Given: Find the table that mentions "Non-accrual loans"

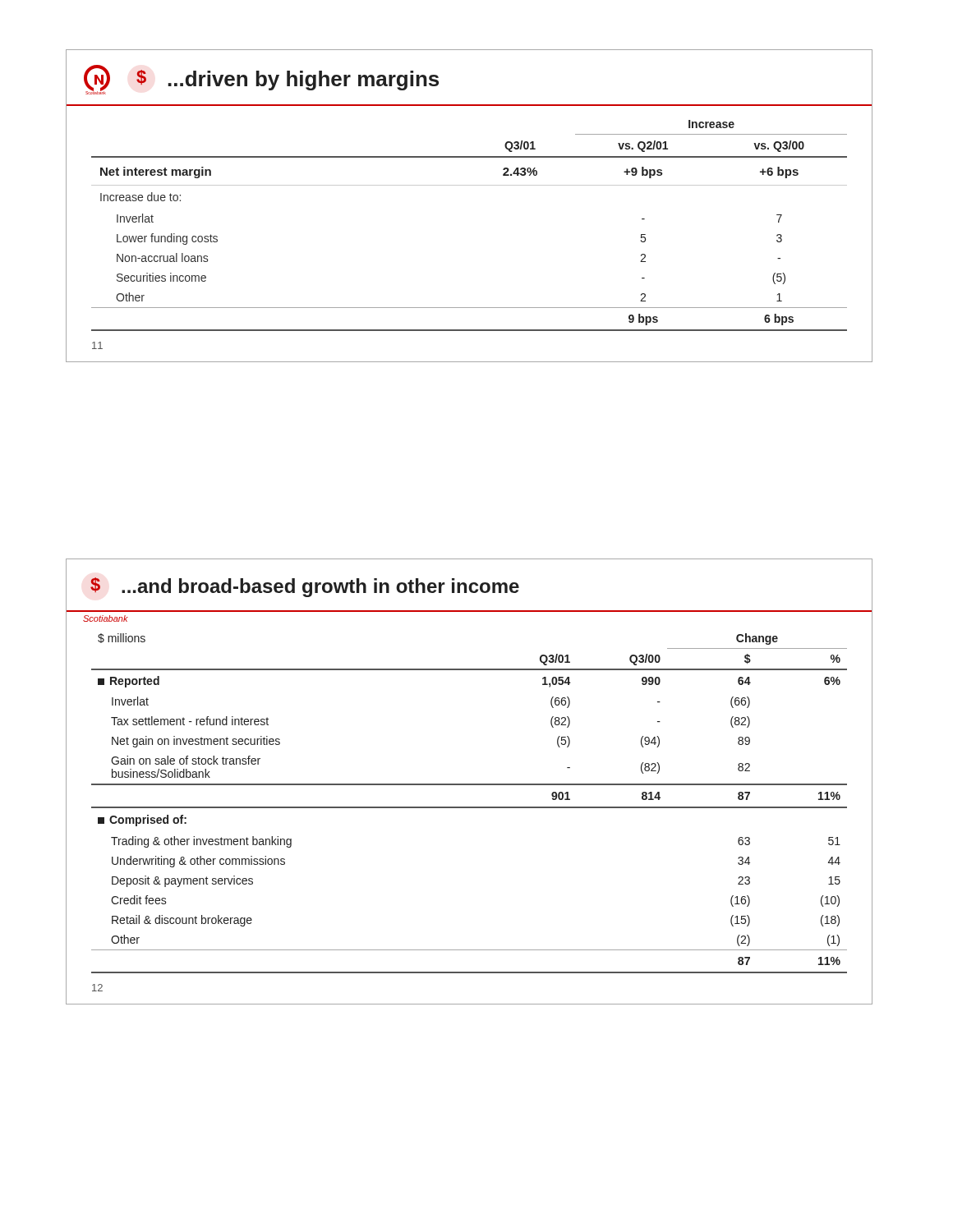Looking at the screenshot, I should (469, 206).
